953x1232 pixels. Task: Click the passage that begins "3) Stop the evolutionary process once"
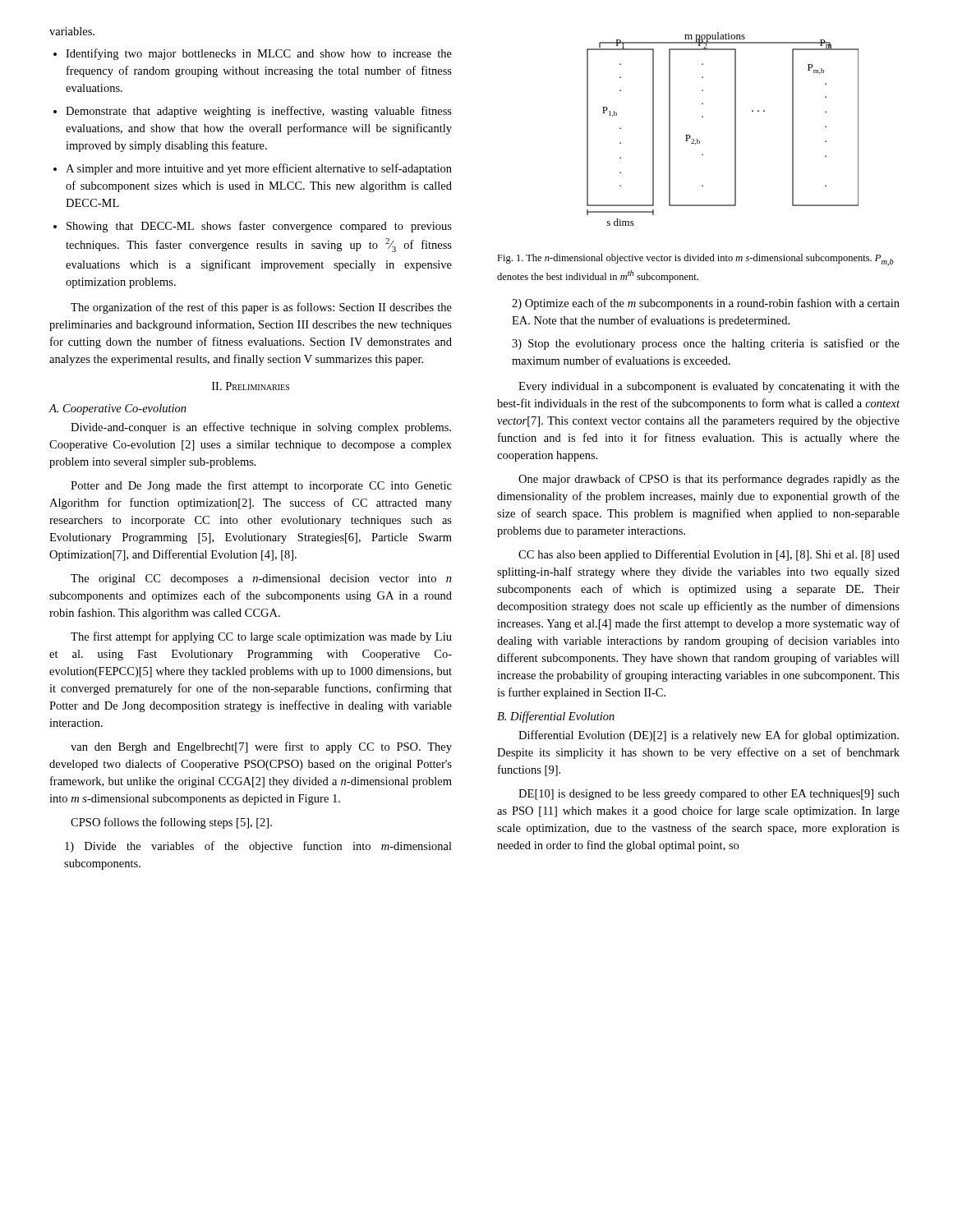pyautogui.click(x=706, y=352)
